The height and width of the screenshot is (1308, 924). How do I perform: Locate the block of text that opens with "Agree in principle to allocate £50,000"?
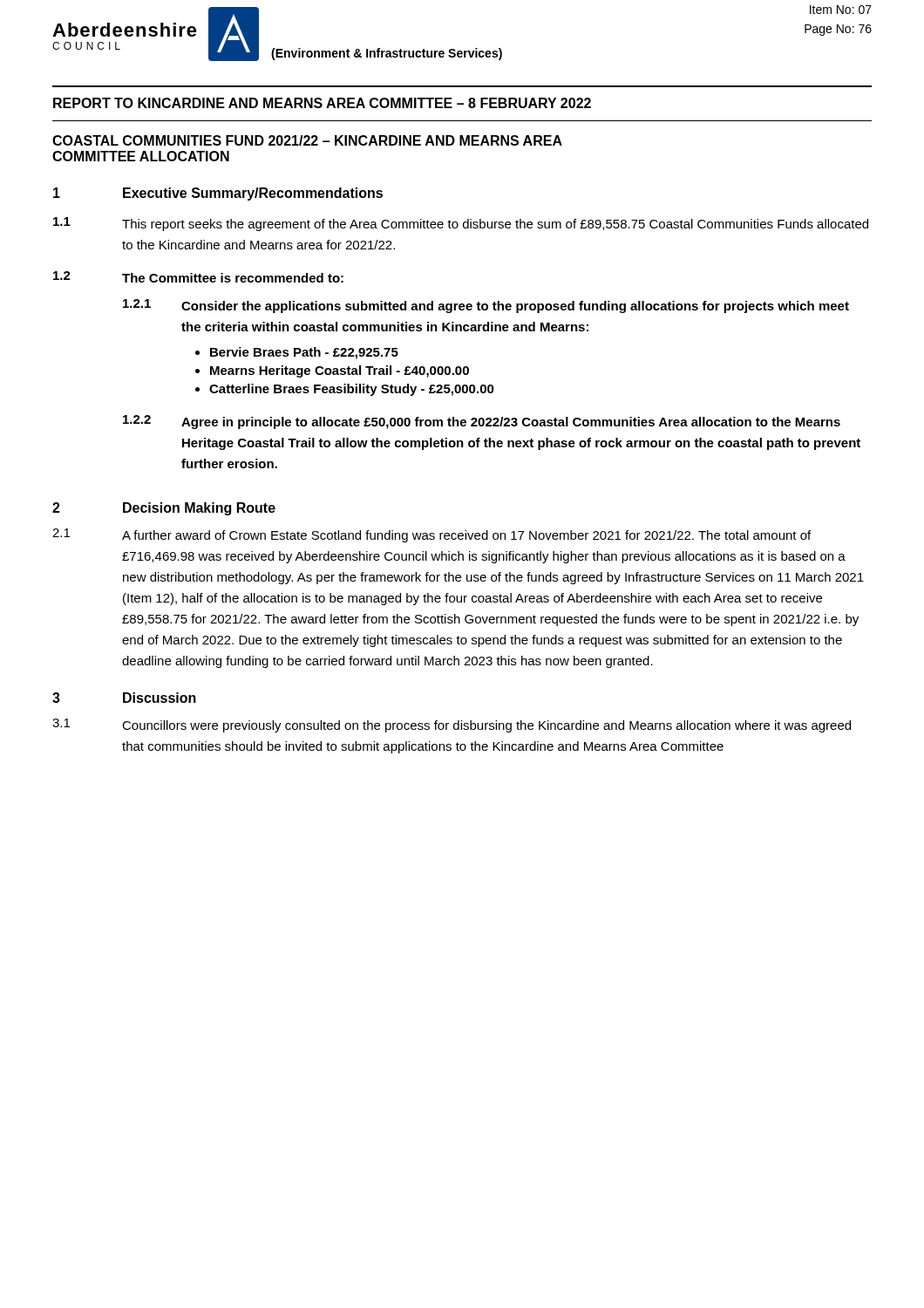[x=521, y=443]
